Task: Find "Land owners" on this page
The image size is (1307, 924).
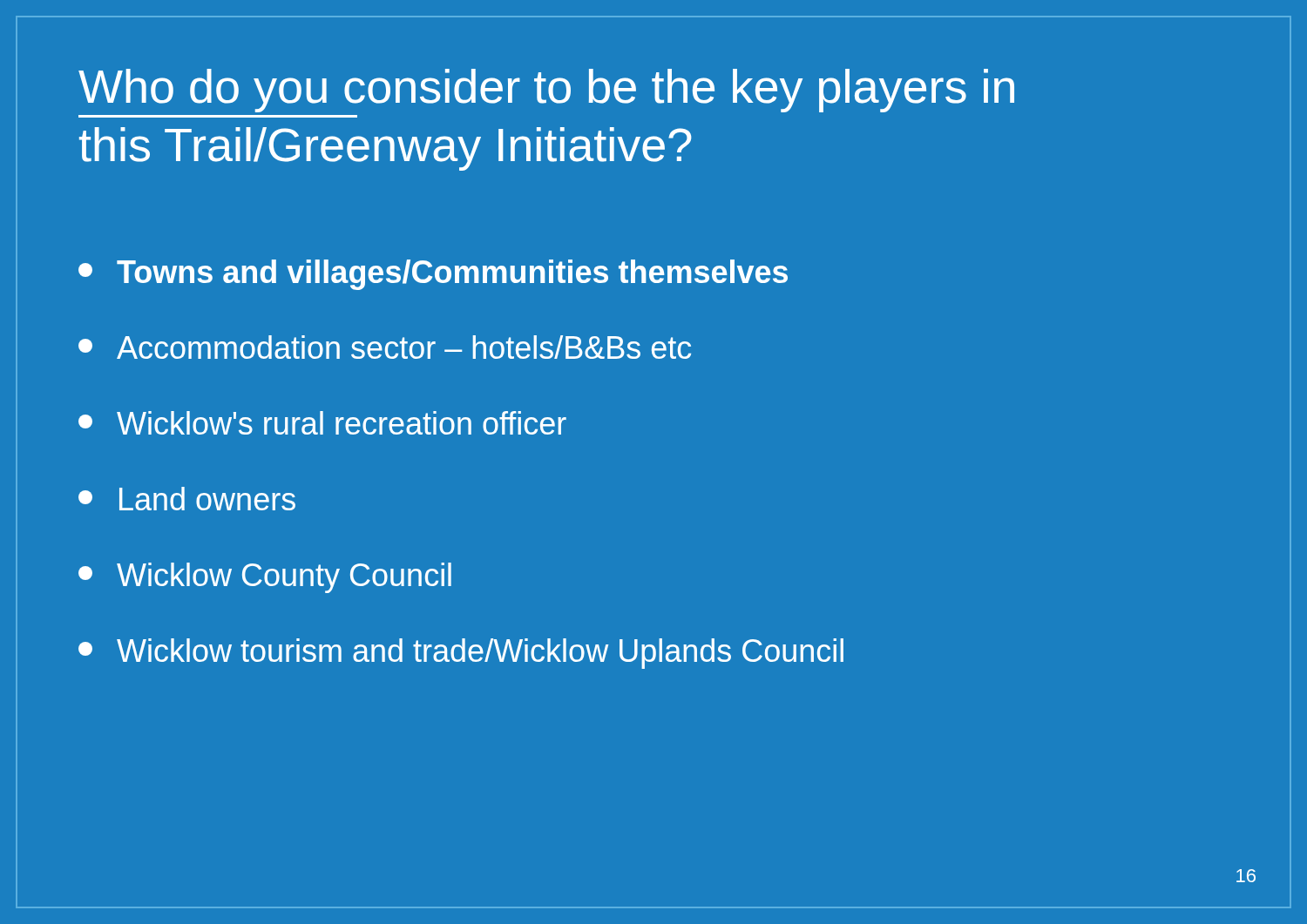Action: 187,499
